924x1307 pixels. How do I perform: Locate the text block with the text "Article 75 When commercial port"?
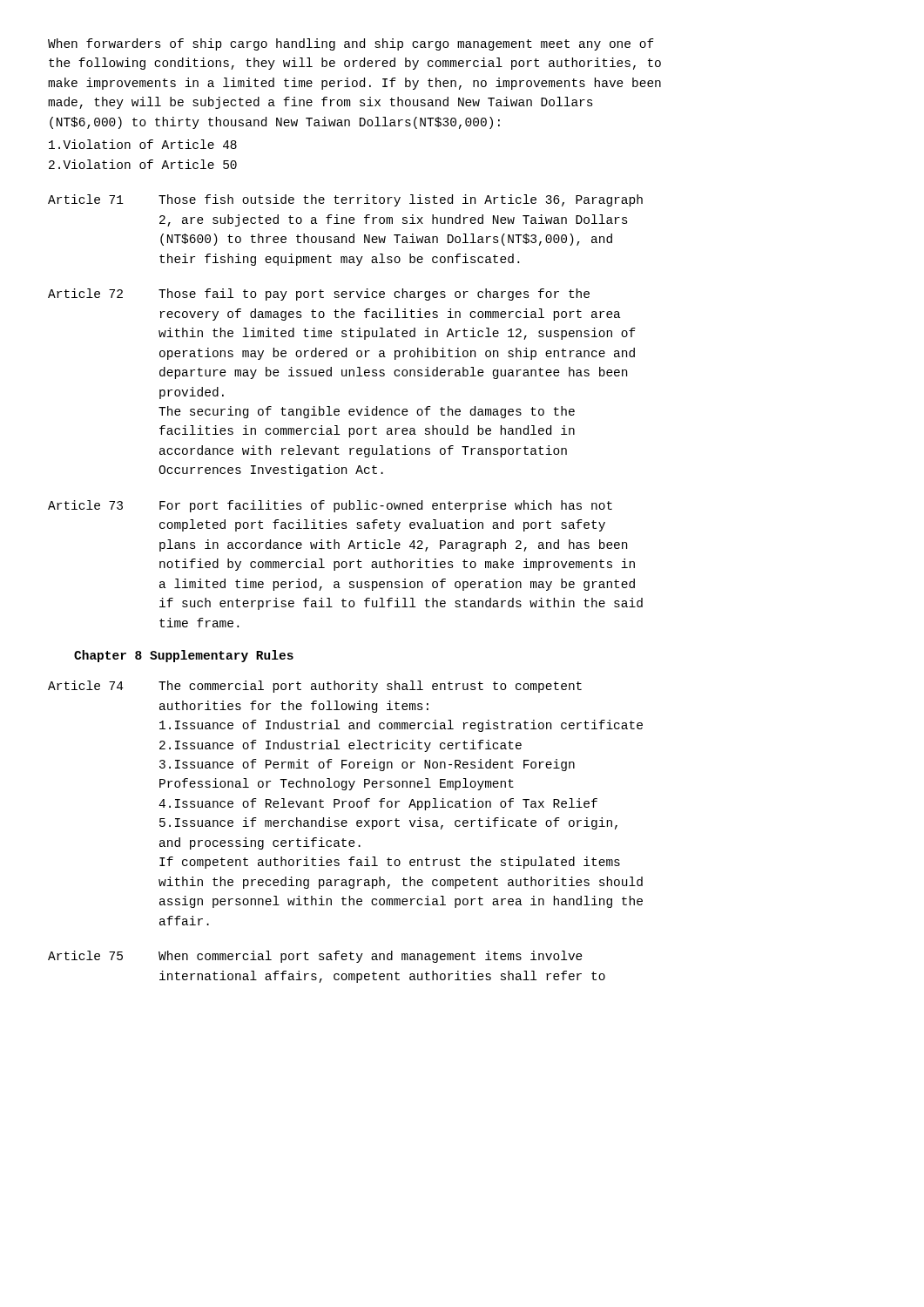tap(462, 967)
